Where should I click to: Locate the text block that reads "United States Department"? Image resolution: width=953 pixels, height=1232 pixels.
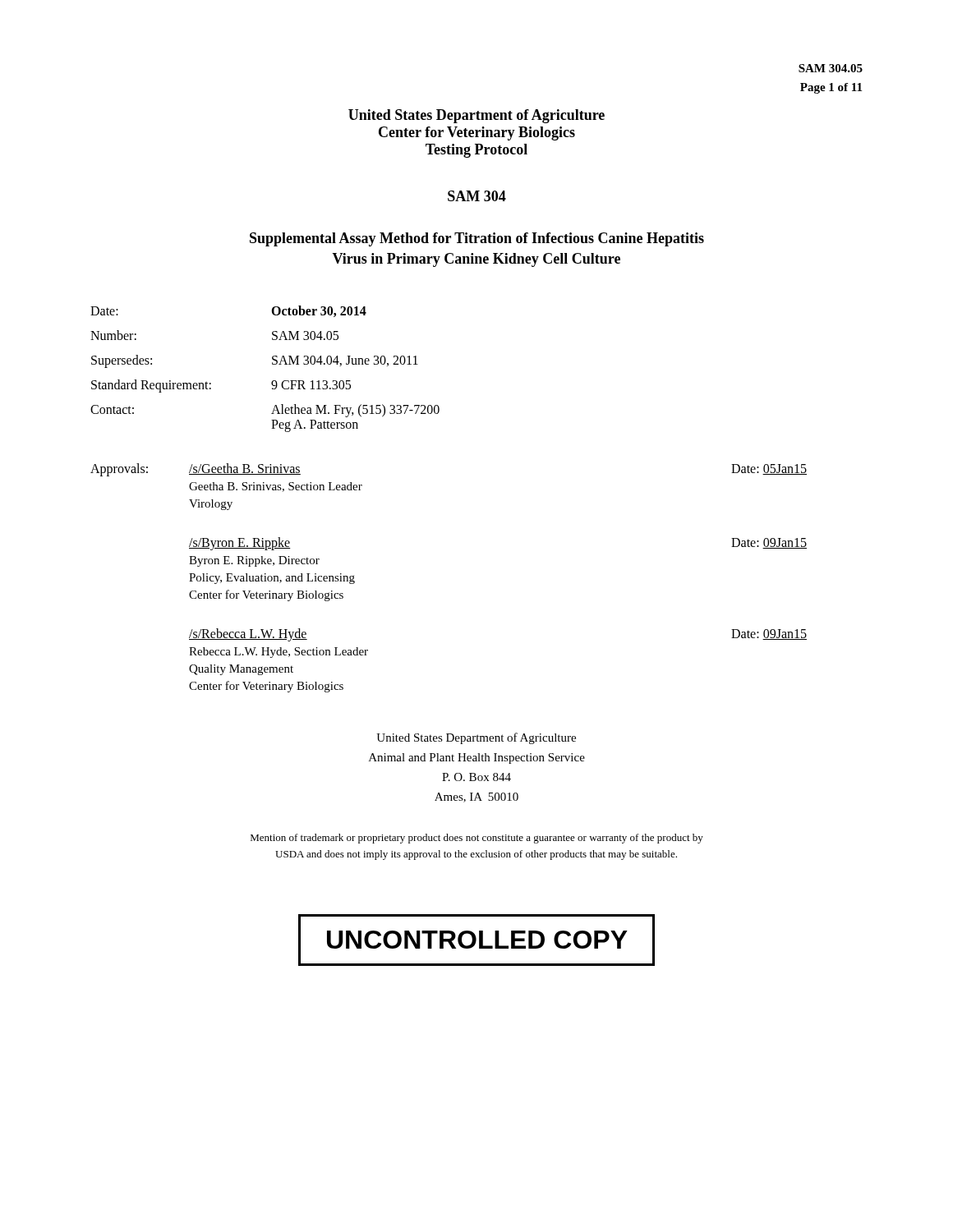pos(476,767)
